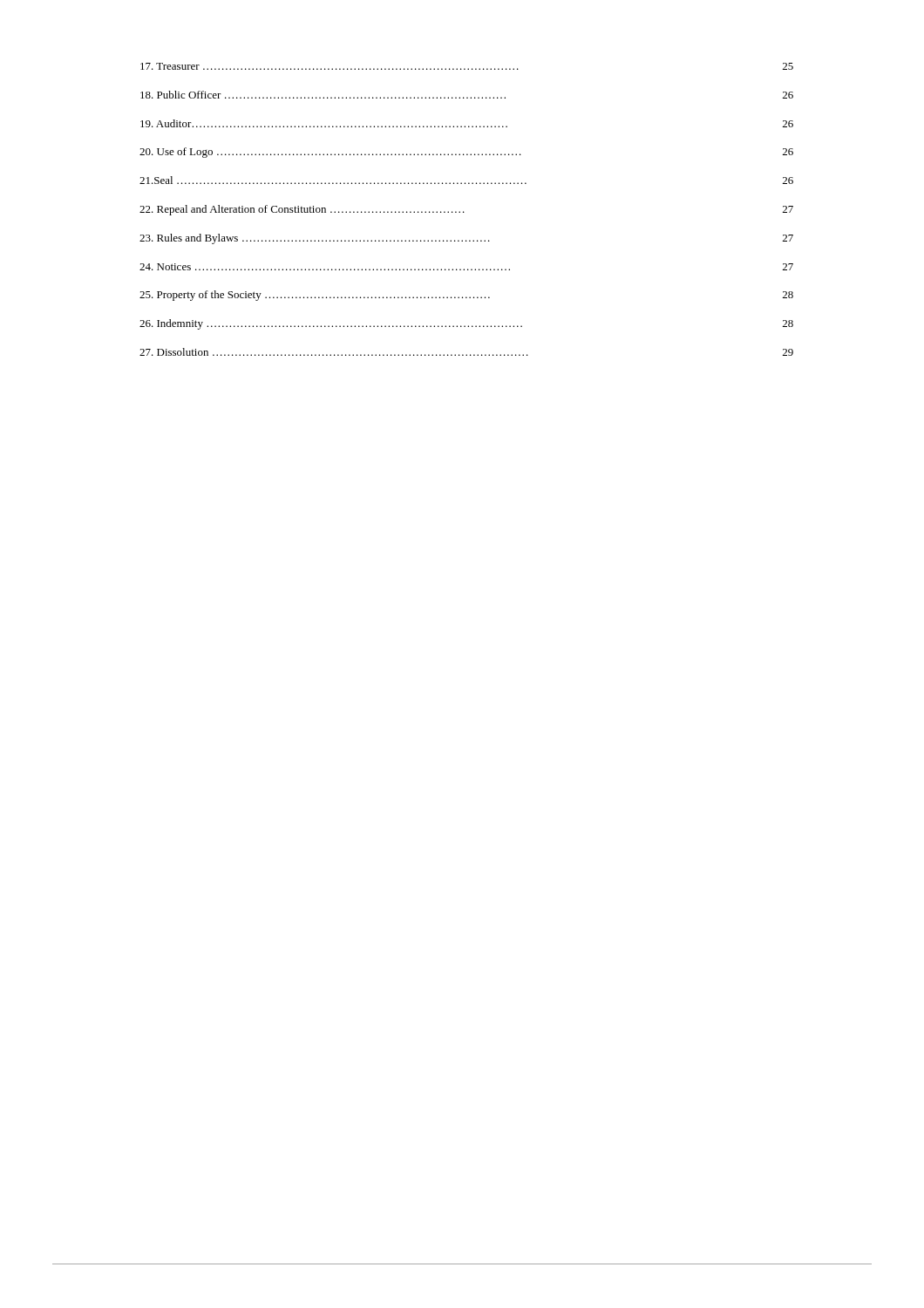The width and height of the screenshot is (924, 1308).
Task: Click on the list item with the text "24. Notices …………………………………………………………………………"
Action: [x=325, y=266]
